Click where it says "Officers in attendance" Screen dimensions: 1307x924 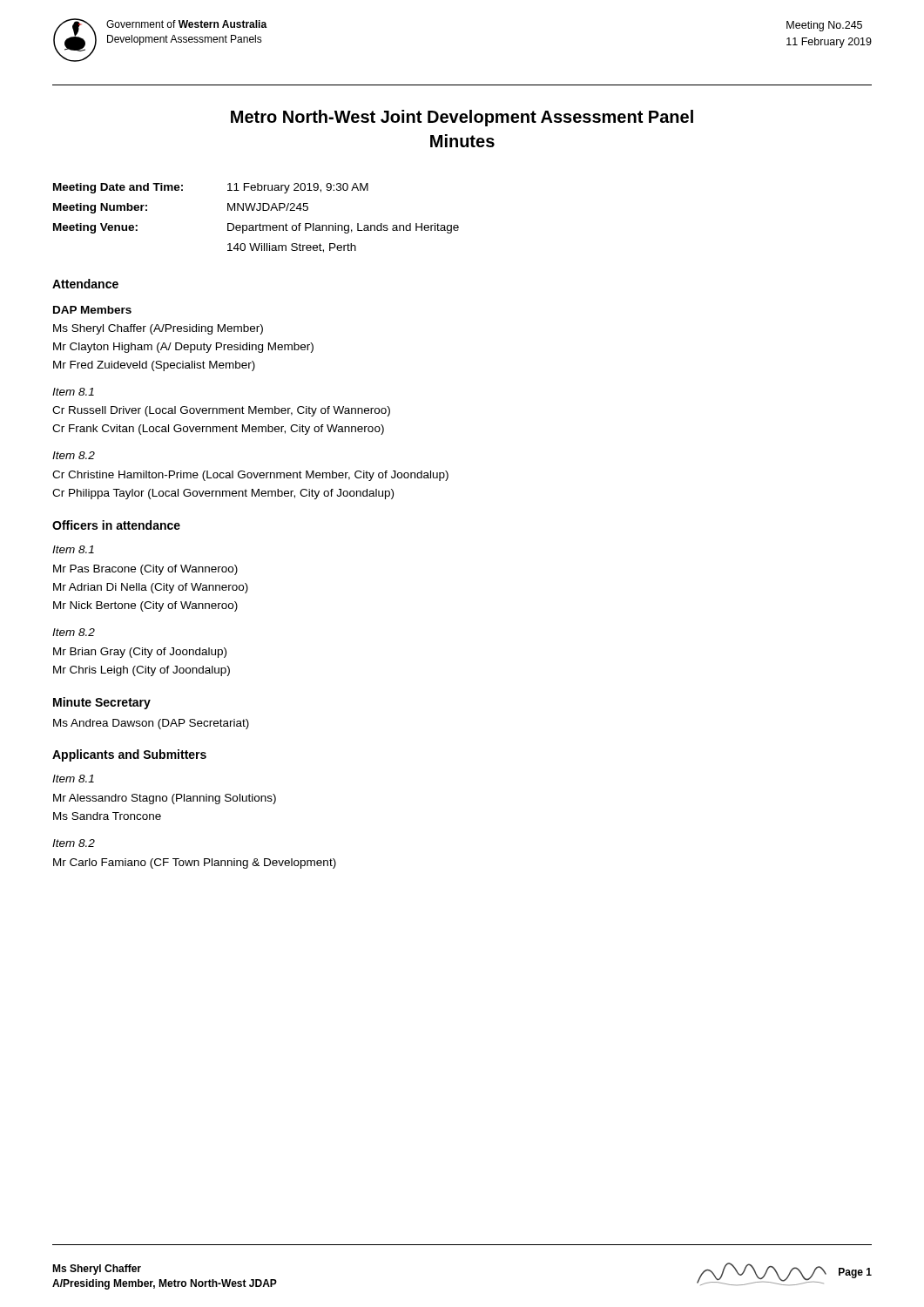(x=116, y=525)
